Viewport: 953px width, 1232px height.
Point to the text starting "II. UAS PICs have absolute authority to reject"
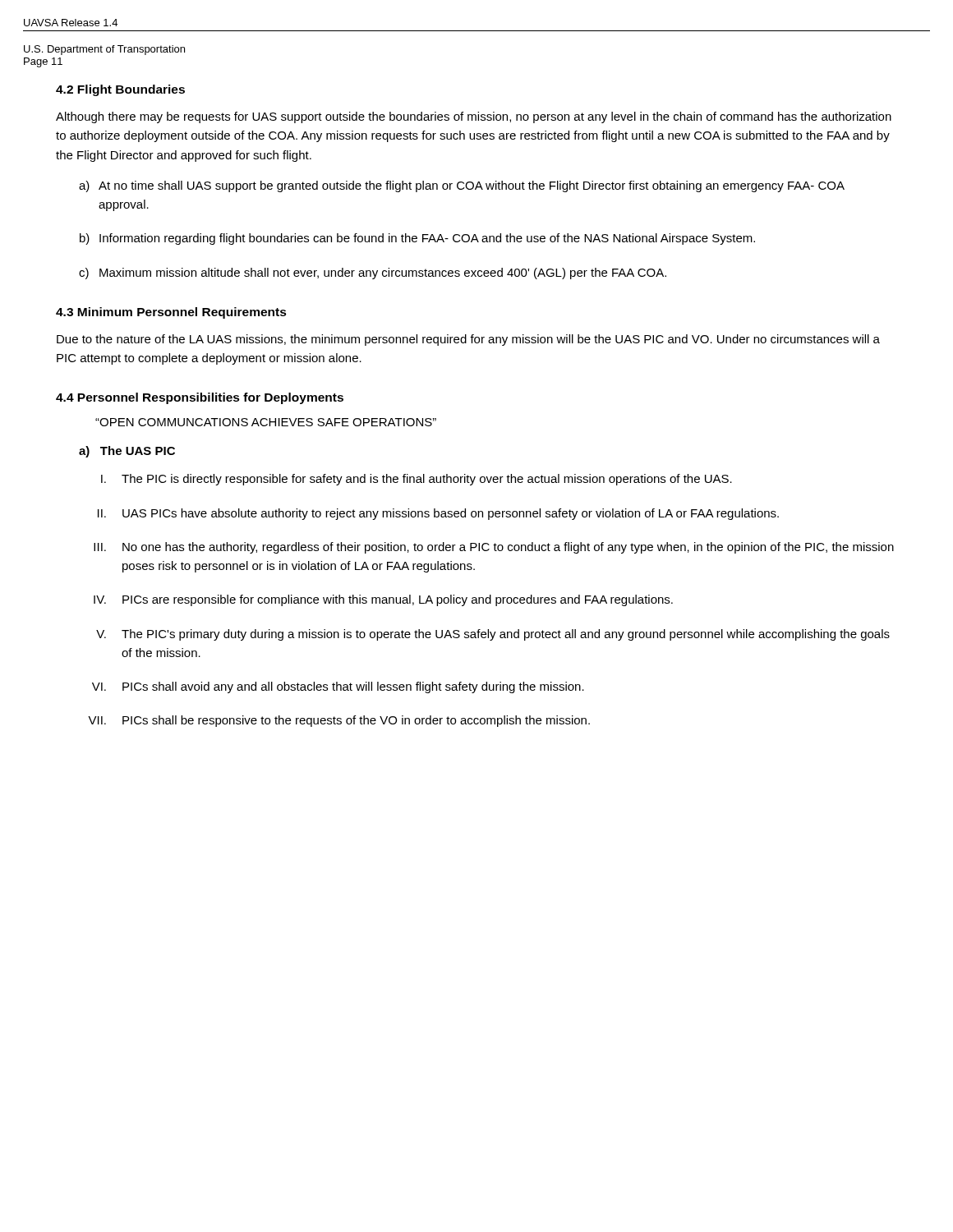point(476,513)
